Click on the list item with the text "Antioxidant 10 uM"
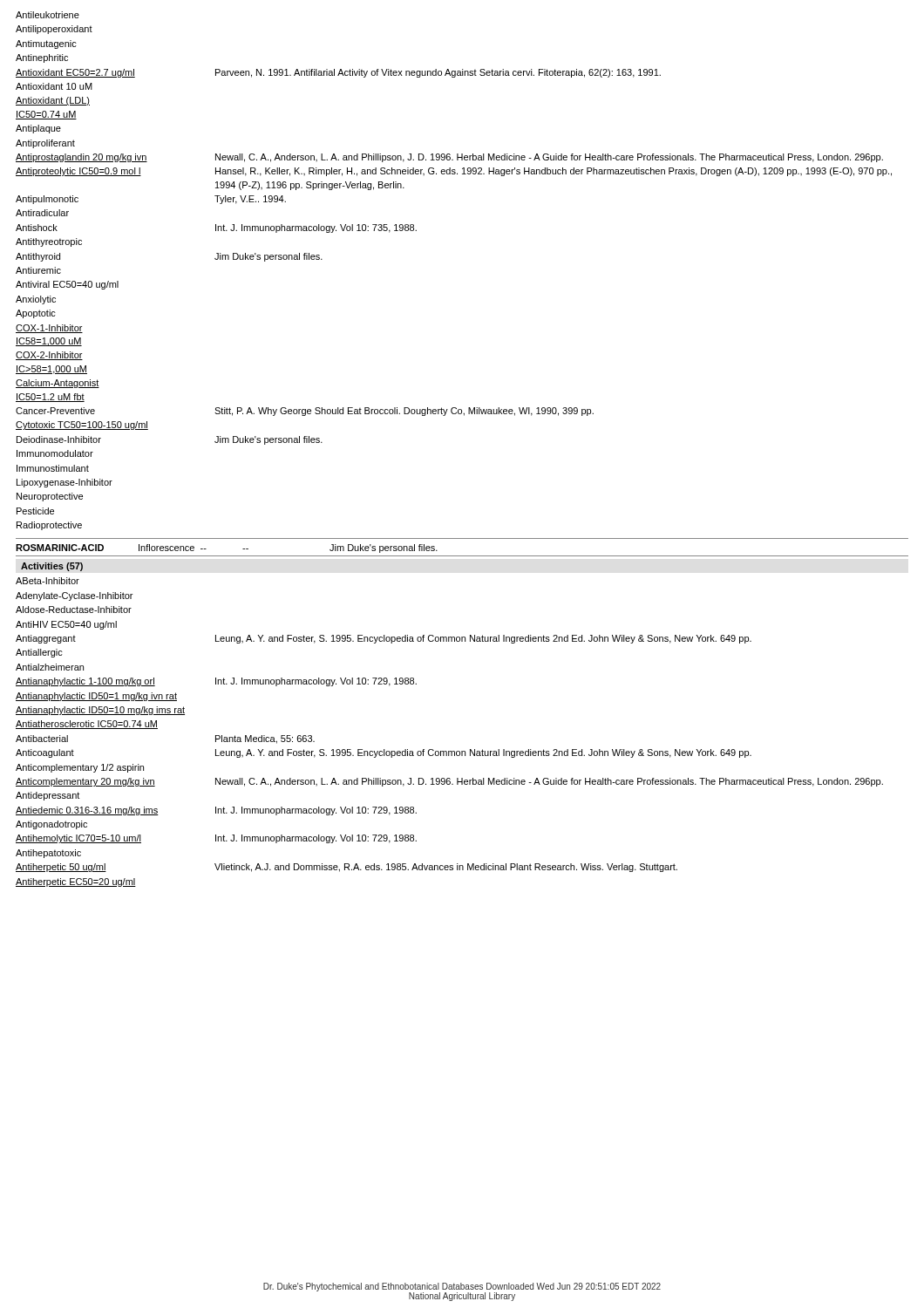 click(115, 87)
